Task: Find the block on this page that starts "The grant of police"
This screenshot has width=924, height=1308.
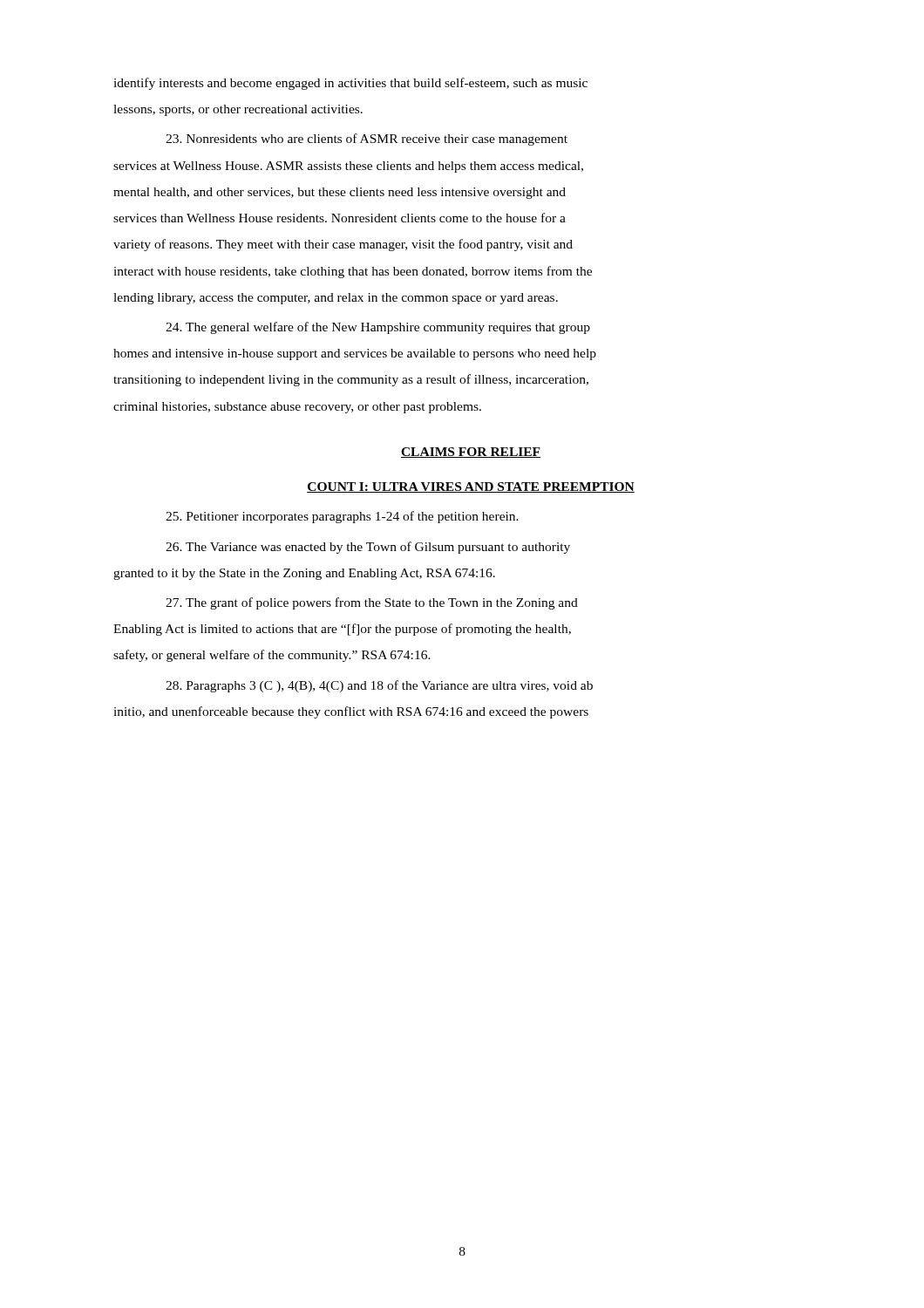Action: click(471, 629)
